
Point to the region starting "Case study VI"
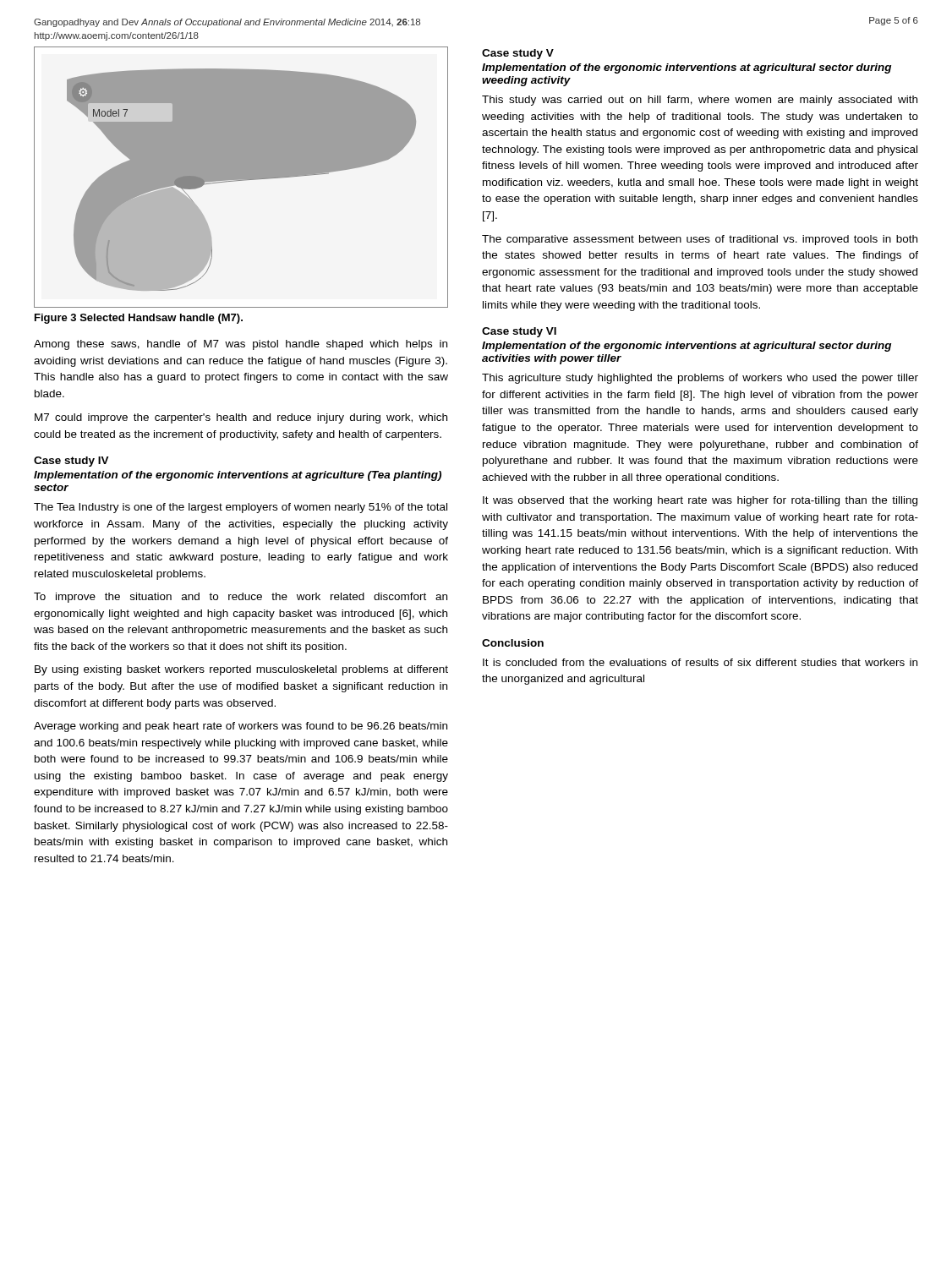(x=519, y=331)
